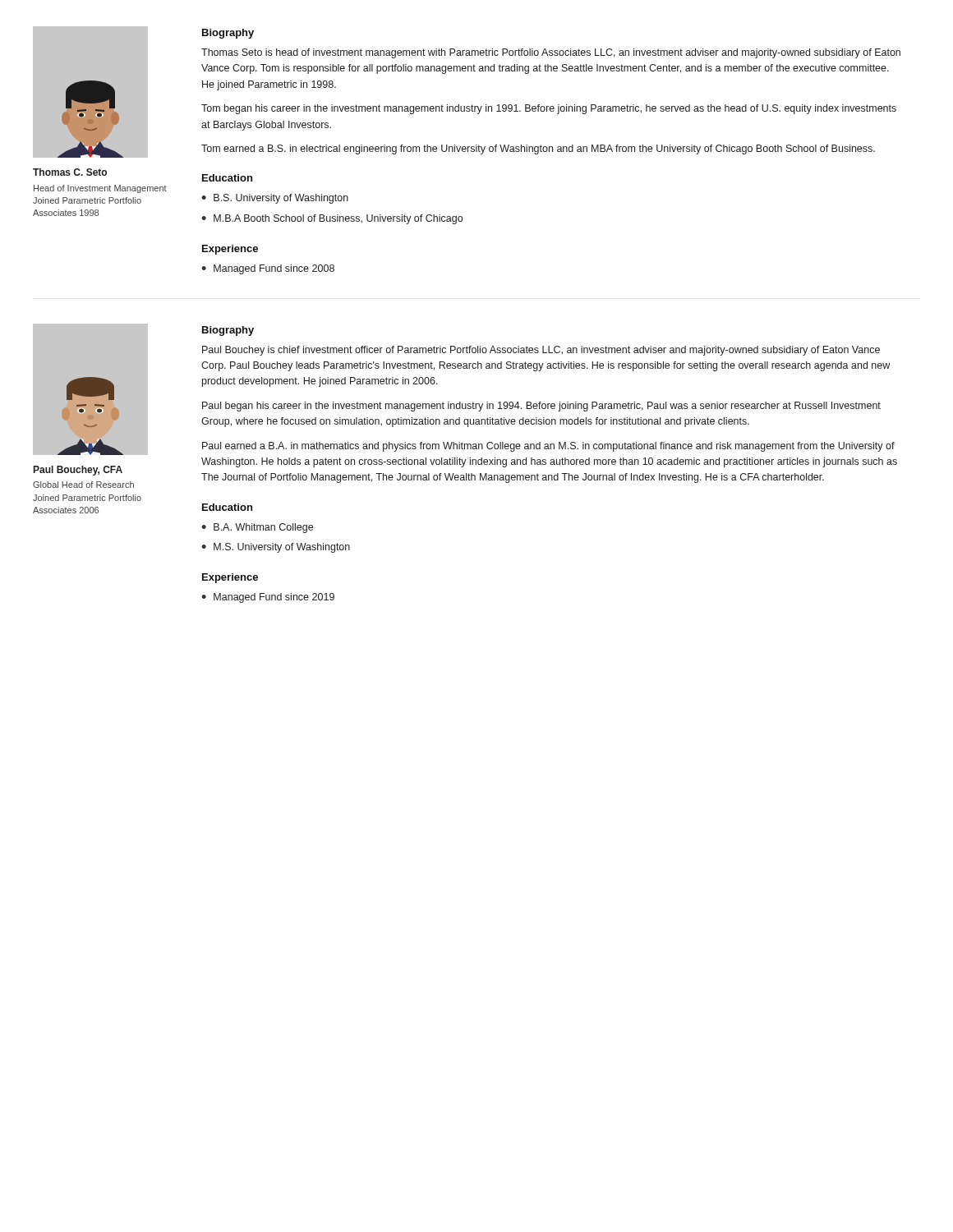Point to the block beginning "Paul began his career in the investment"

click(x=553, y=414)
